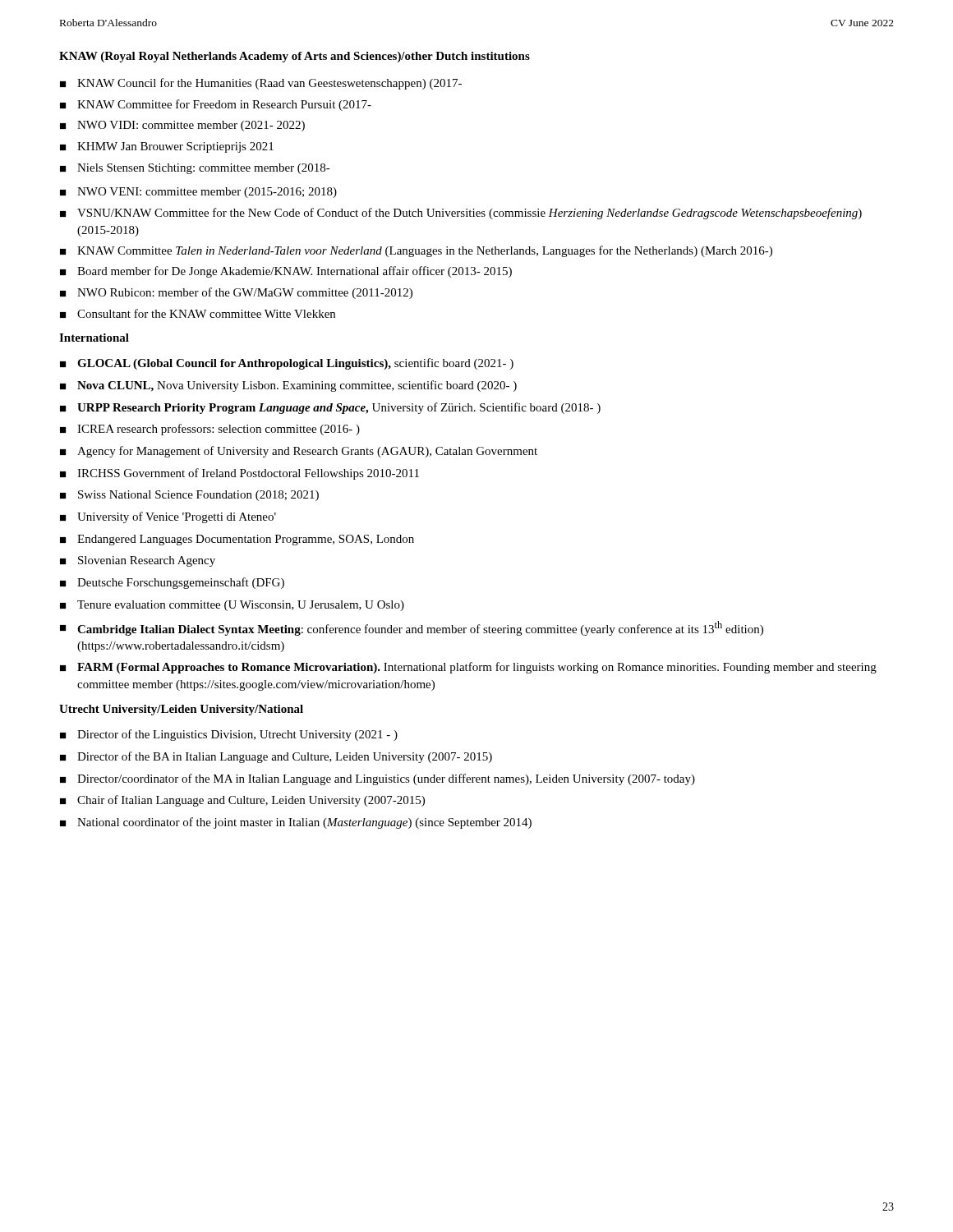Find the passage starting "■ Director of the Linguistics Division,"
The width and height of the screenshot is (953, 1232).
click(229, 735)
